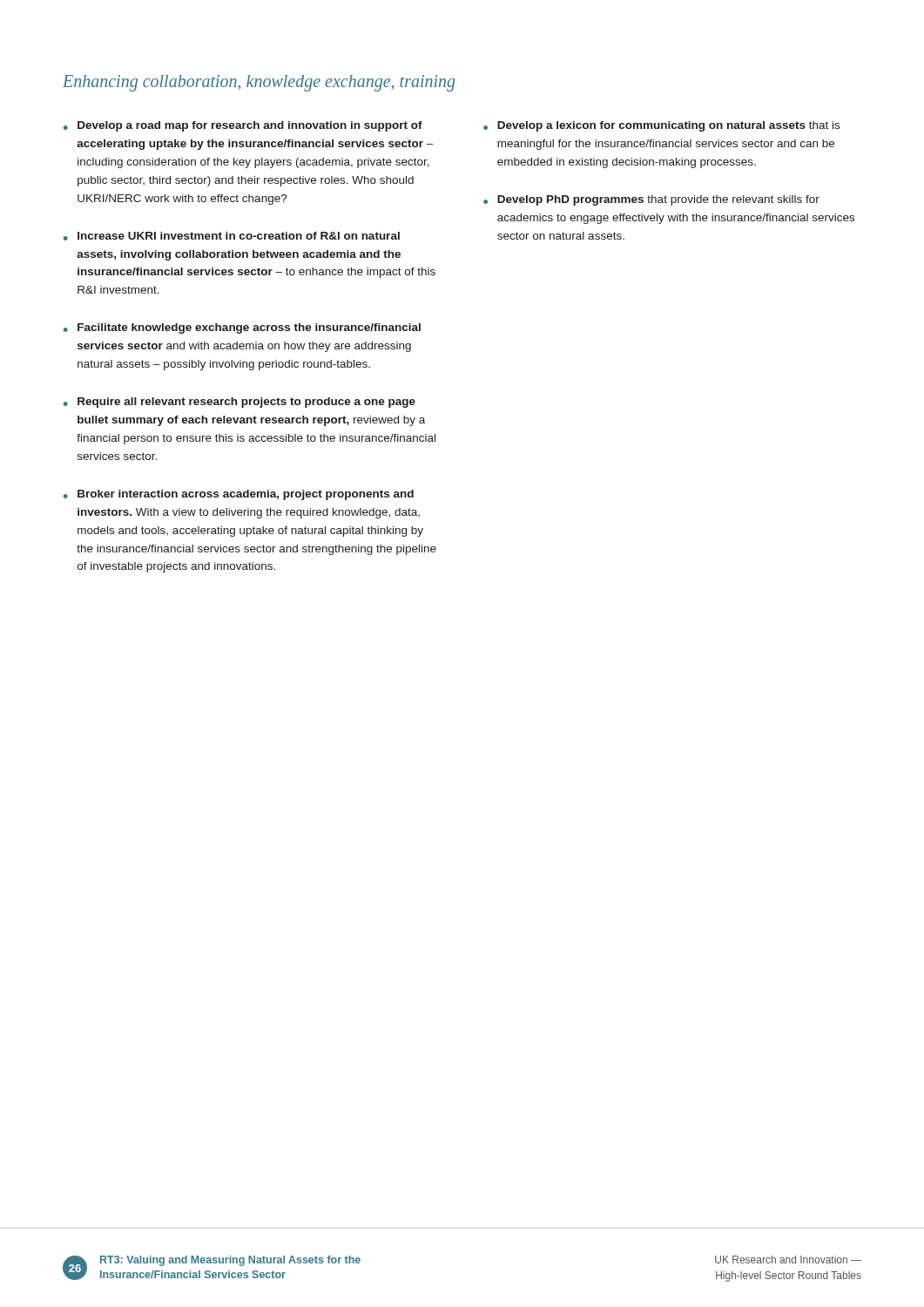Locate the list item that reads "• Develop a road map for"
The width and height of the screenshot is (924, 1307).
[x=252, y=162]
